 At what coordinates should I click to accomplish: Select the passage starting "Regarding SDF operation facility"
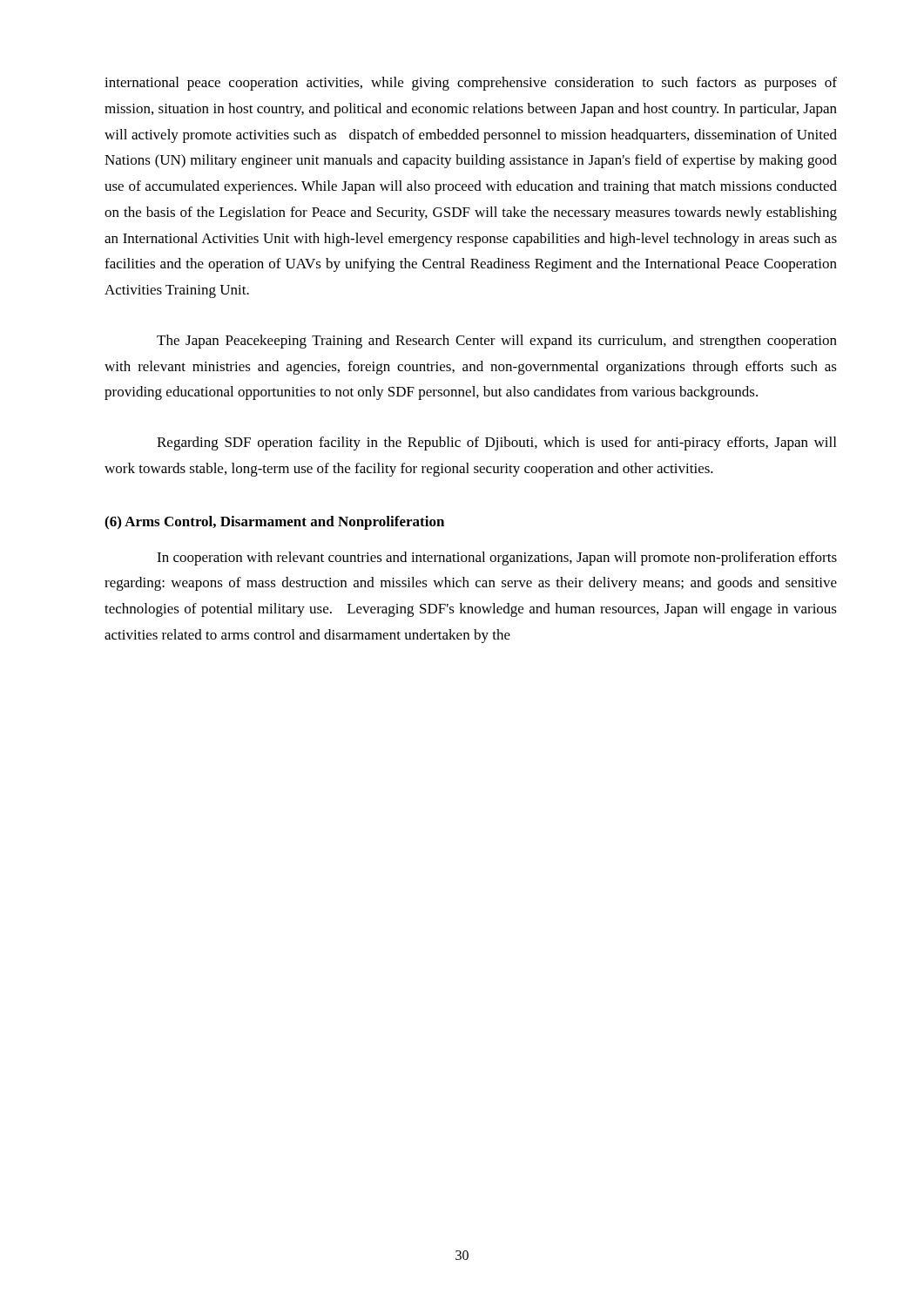coord(471,455)
